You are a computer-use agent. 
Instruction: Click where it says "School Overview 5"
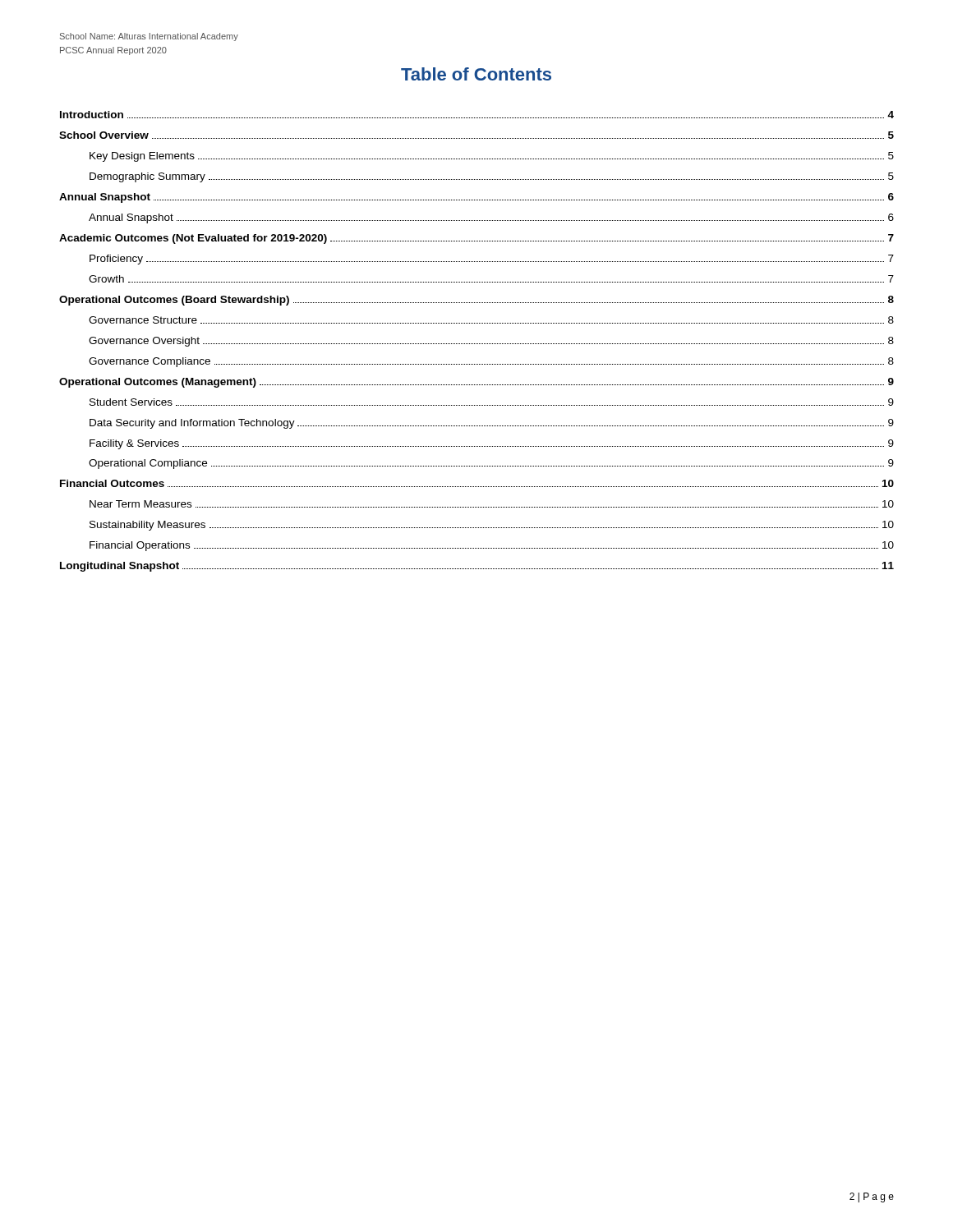point(476,136)
